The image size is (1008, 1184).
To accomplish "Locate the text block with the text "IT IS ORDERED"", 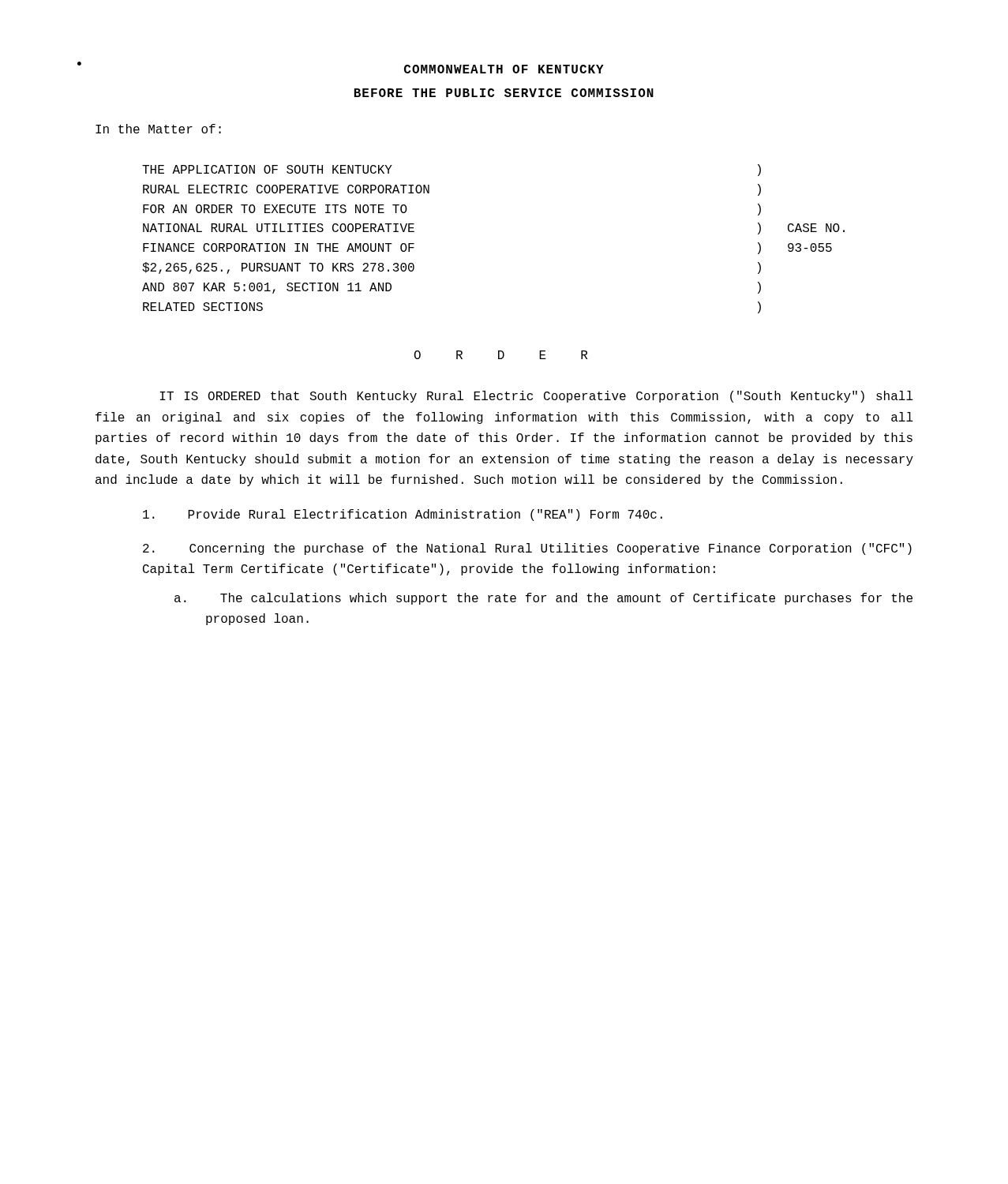I will pyautogui.click(x=504, y=439).
